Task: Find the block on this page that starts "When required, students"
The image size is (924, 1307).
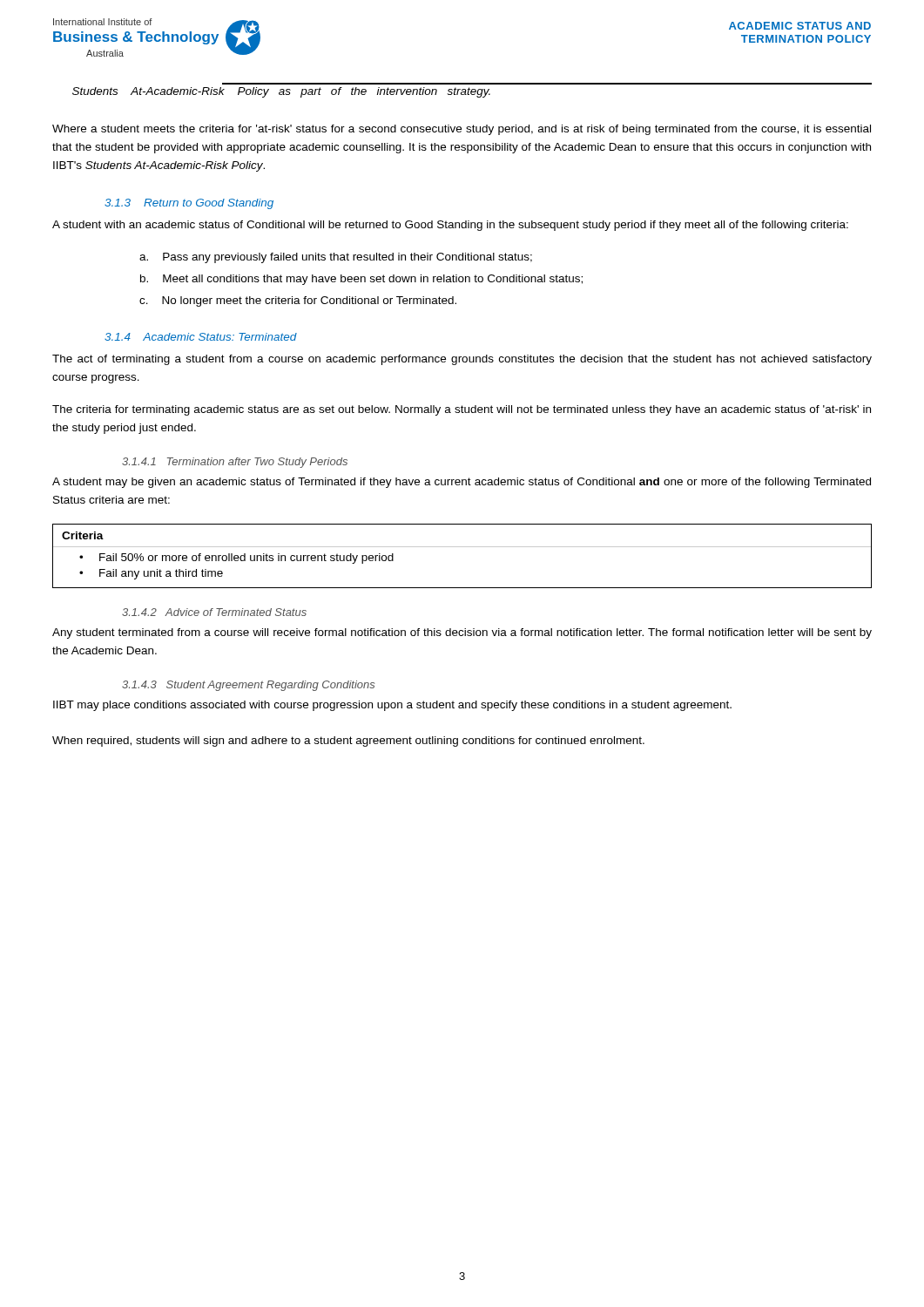Action: coord(349,740)
